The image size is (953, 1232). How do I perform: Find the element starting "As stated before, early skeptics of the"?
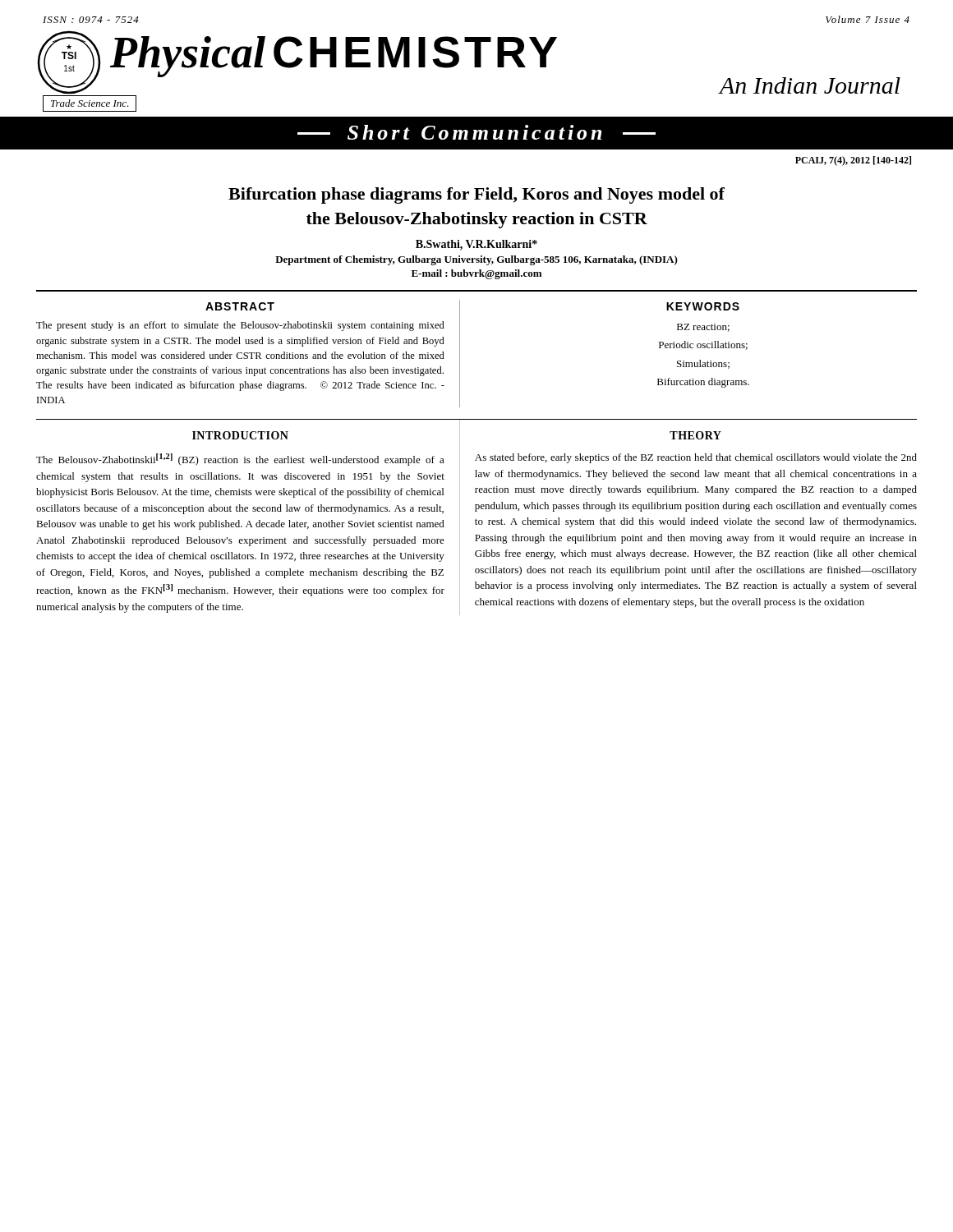[696, 529]
